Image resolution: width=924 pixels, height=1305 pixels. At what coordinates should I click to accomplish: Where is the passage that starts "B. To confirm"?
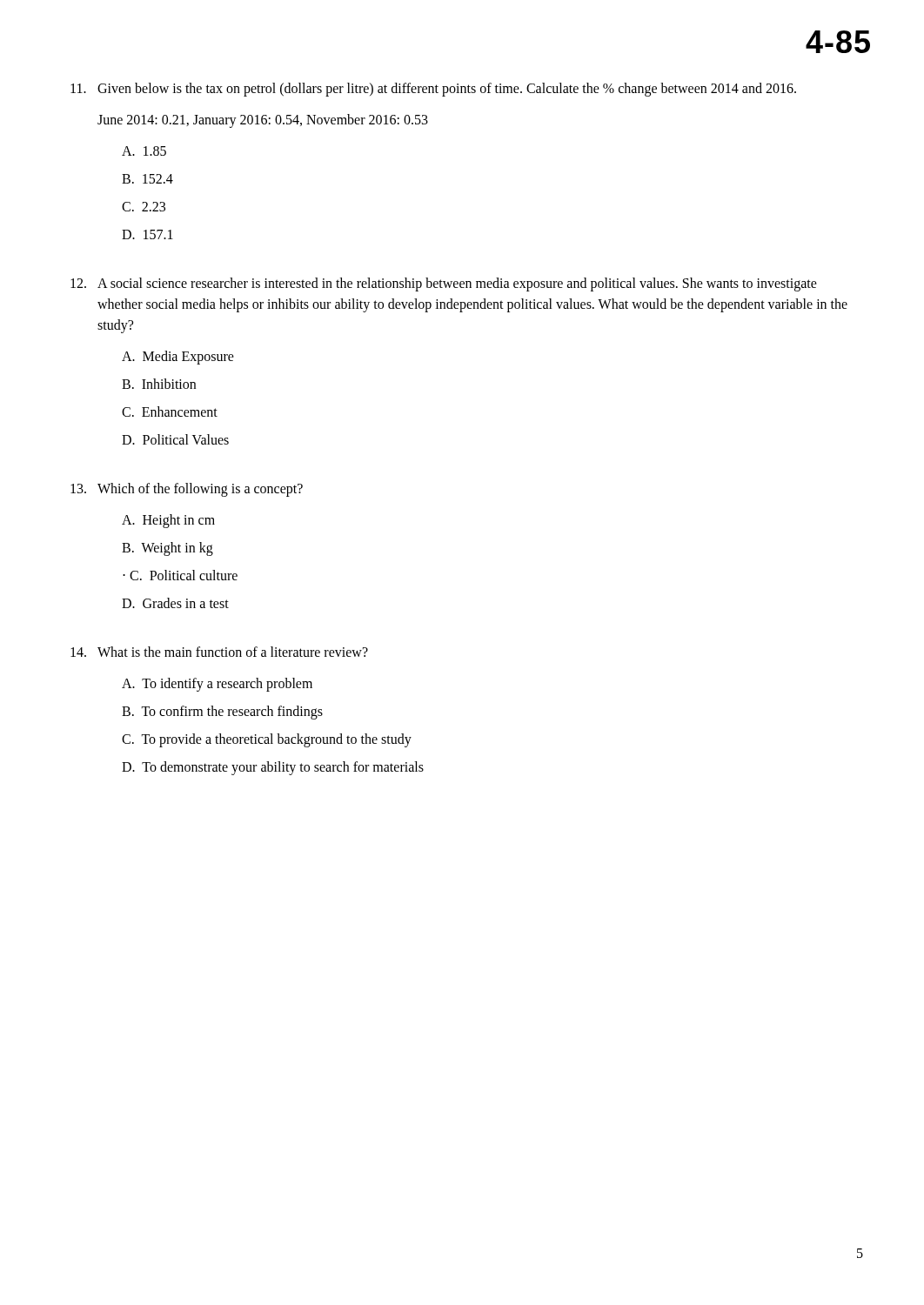point(222,711)
